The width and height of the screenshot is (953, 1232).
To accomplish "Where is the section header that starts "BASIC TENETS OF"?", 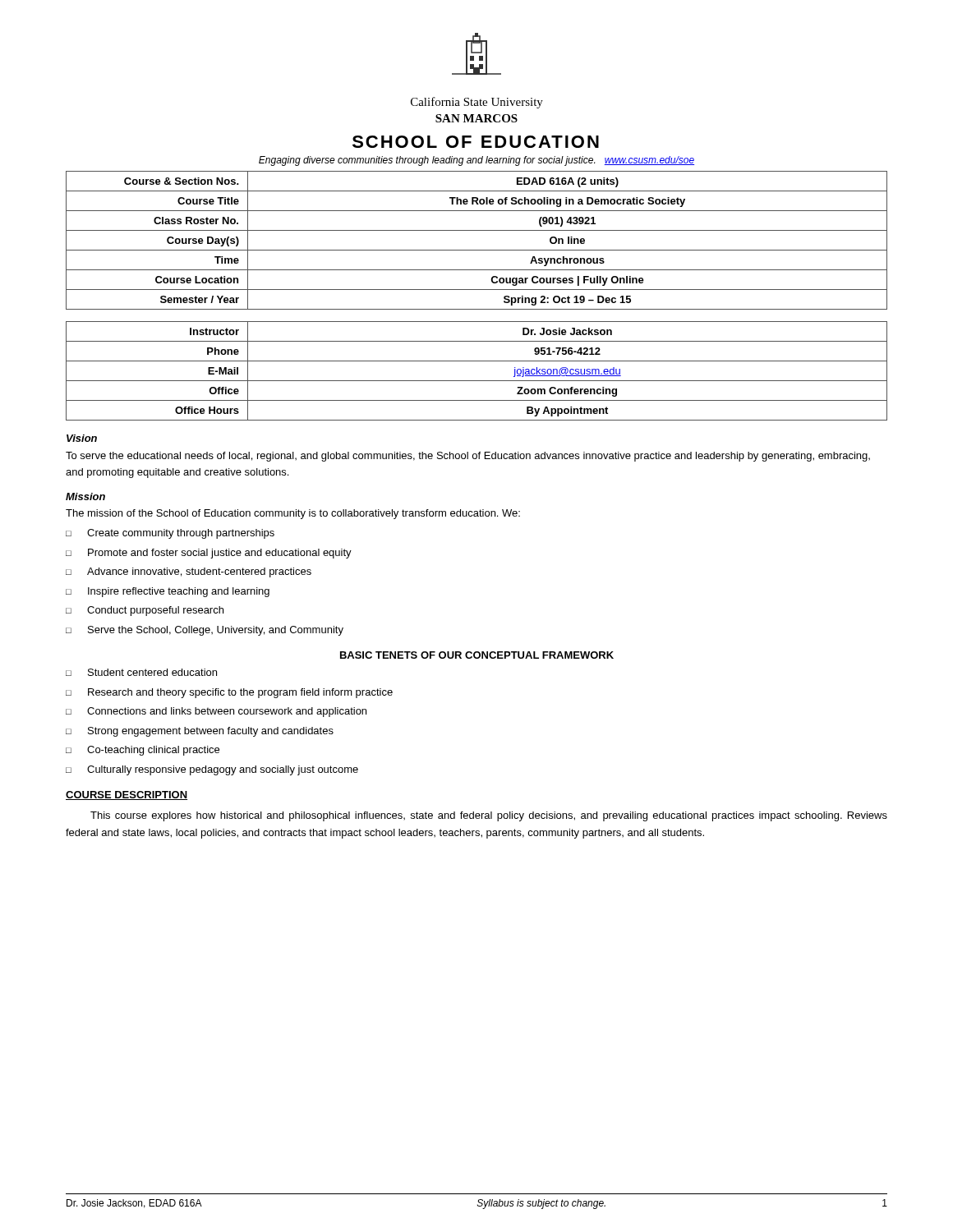I will [x=476, y=655].
